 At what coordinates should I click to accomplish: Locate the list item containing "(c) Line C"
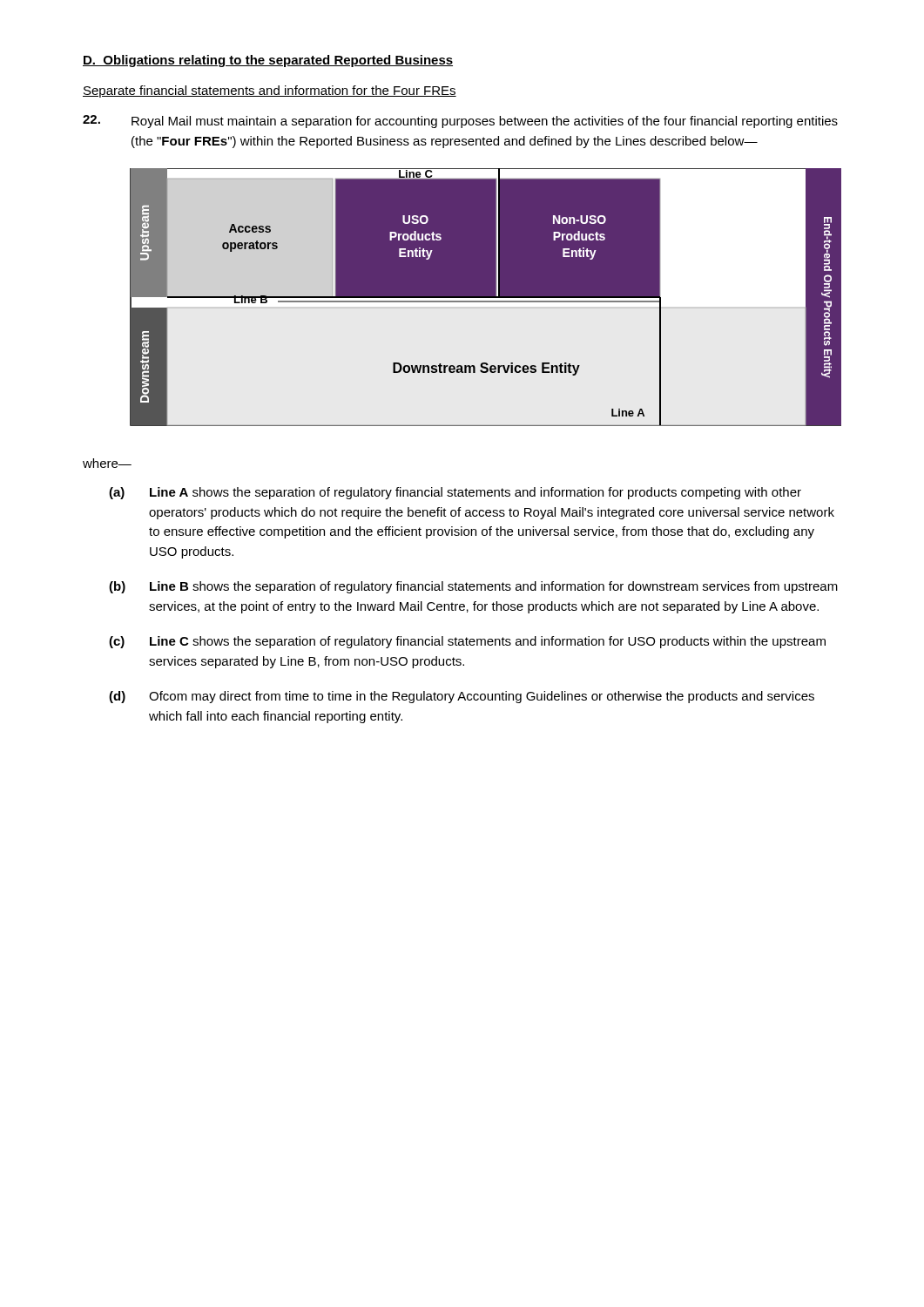tap(475, 651)
